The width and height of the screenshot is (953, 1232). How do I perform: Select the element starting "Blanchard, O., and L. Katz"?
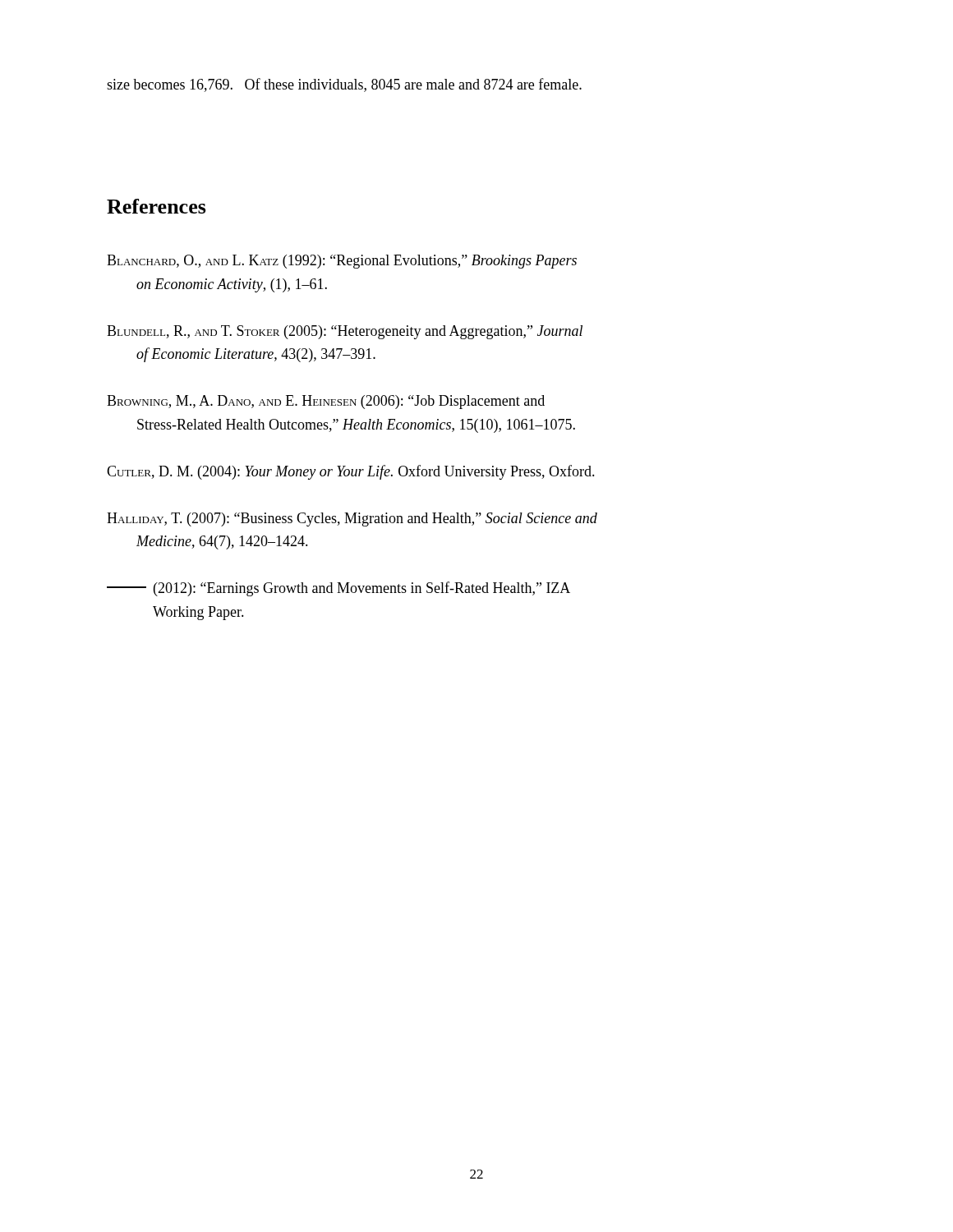(x=476, y=274)
